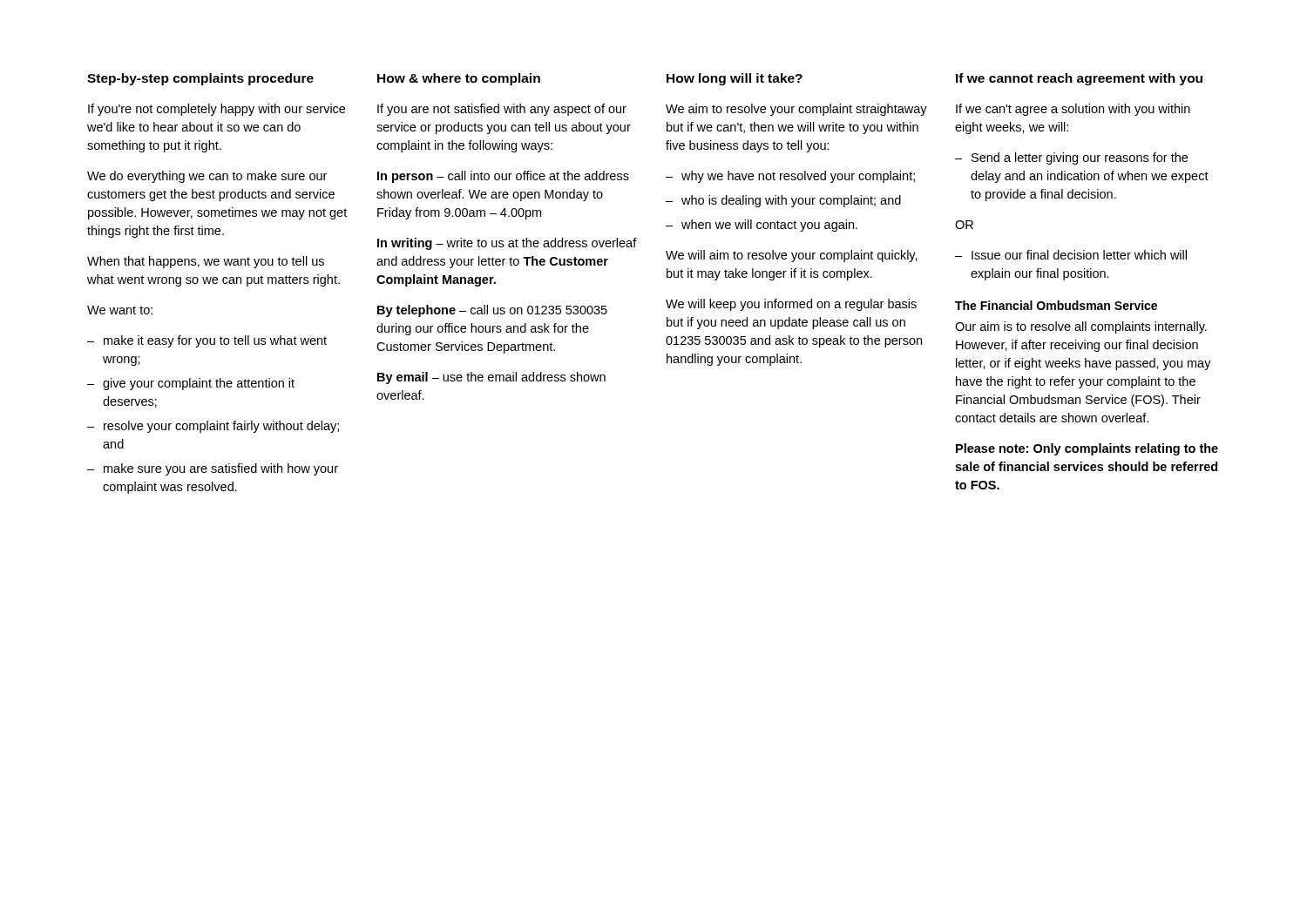1307x924 pixels.
Task: Click the passage that begins "In writing – write to us"
Action: (506, 261)
